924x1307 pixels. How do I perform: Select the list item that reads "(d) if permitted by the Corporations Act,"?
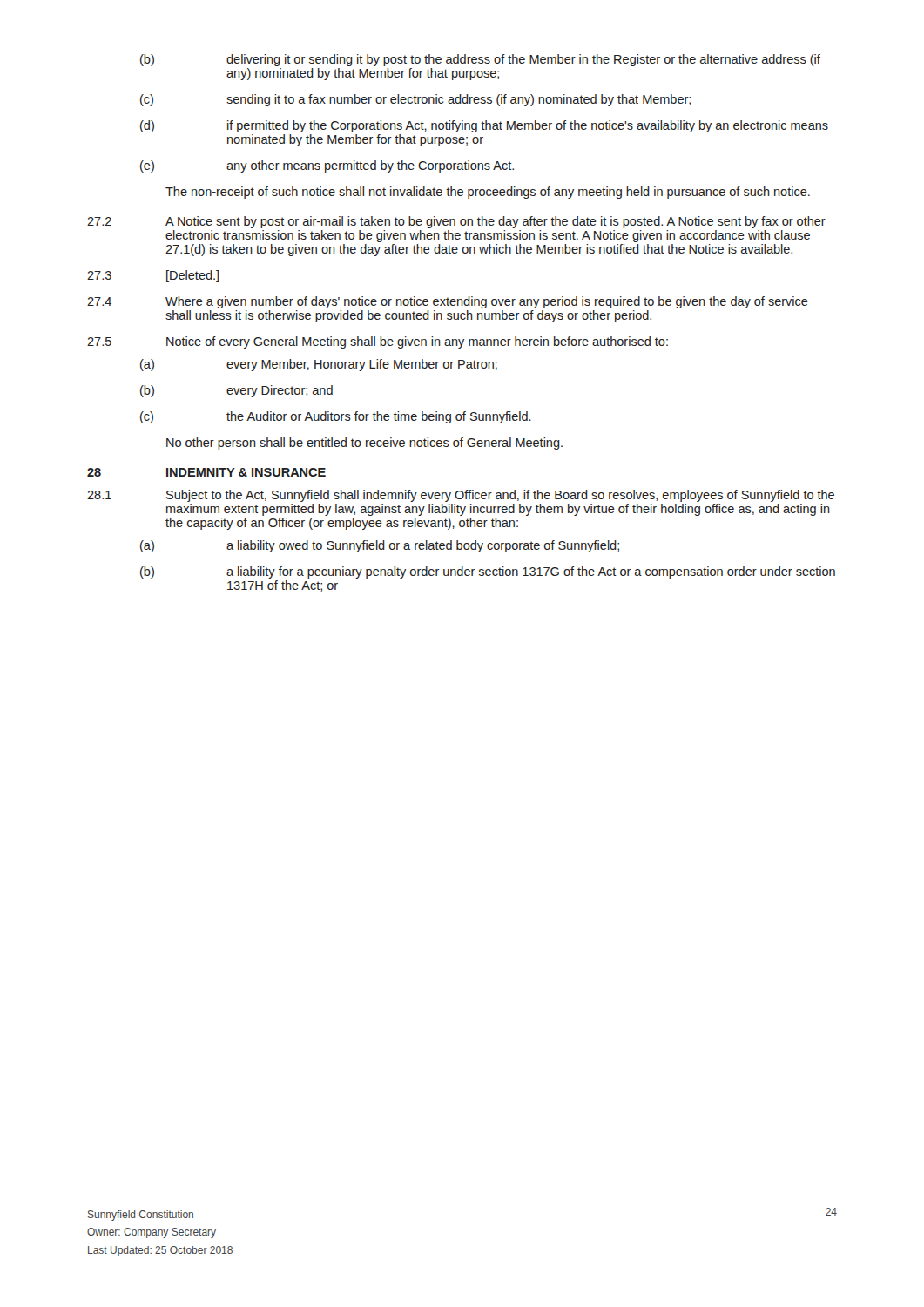coord(462,132)
